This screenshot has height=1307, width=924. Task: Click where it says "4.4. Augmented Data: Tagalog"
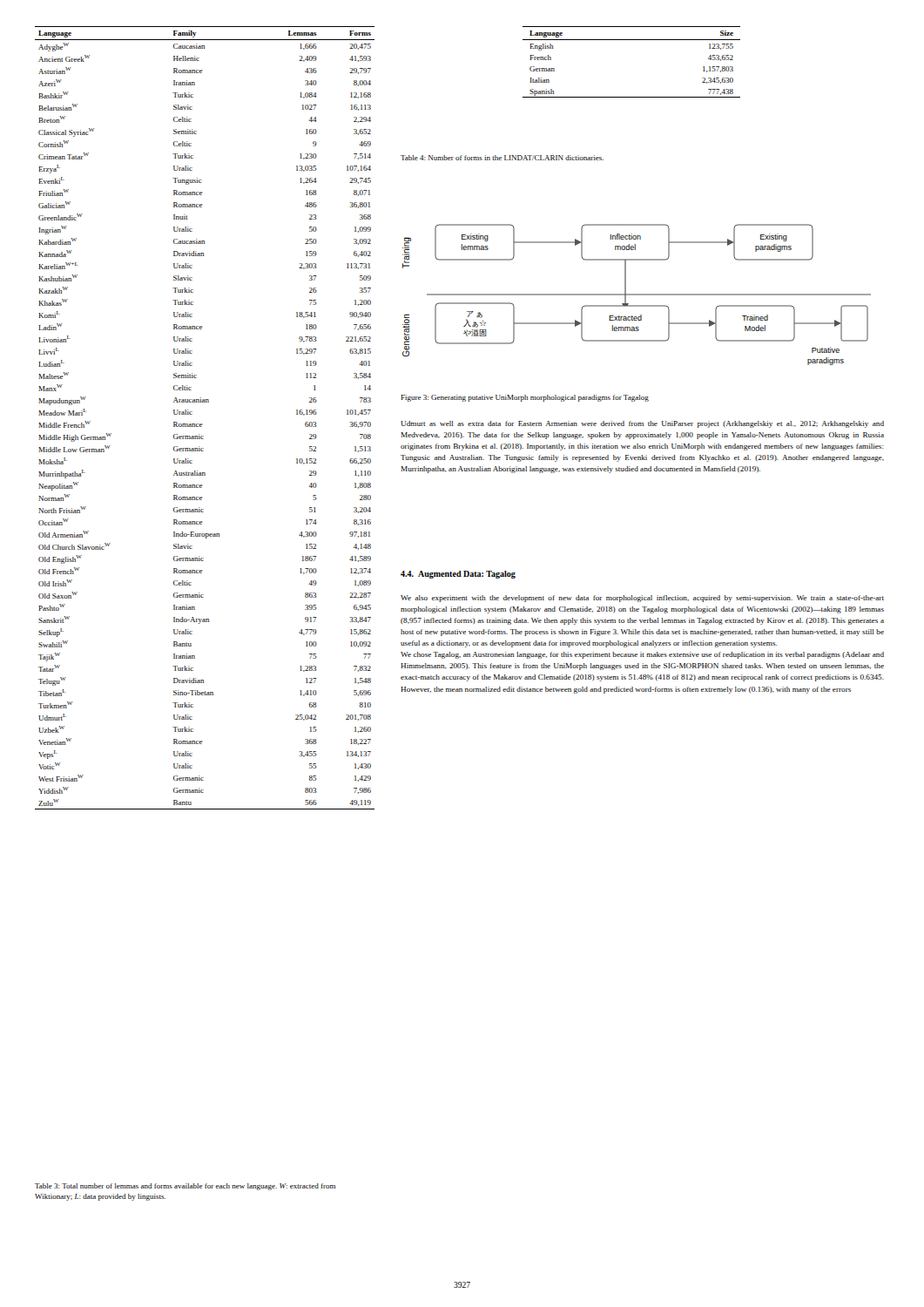tap(458, 574)
